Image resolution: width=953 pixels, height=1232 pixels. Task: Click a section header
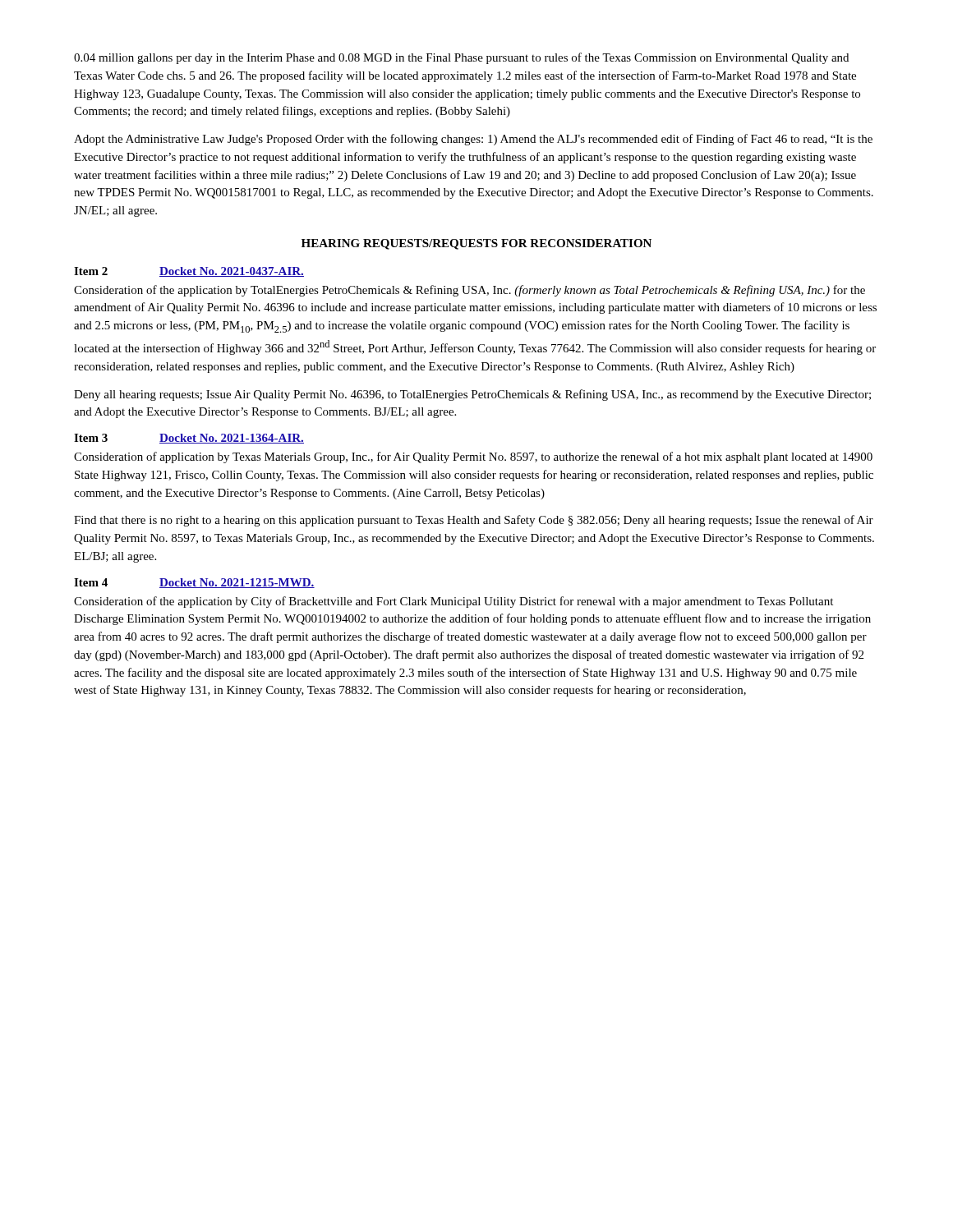(x=476, y=244)
